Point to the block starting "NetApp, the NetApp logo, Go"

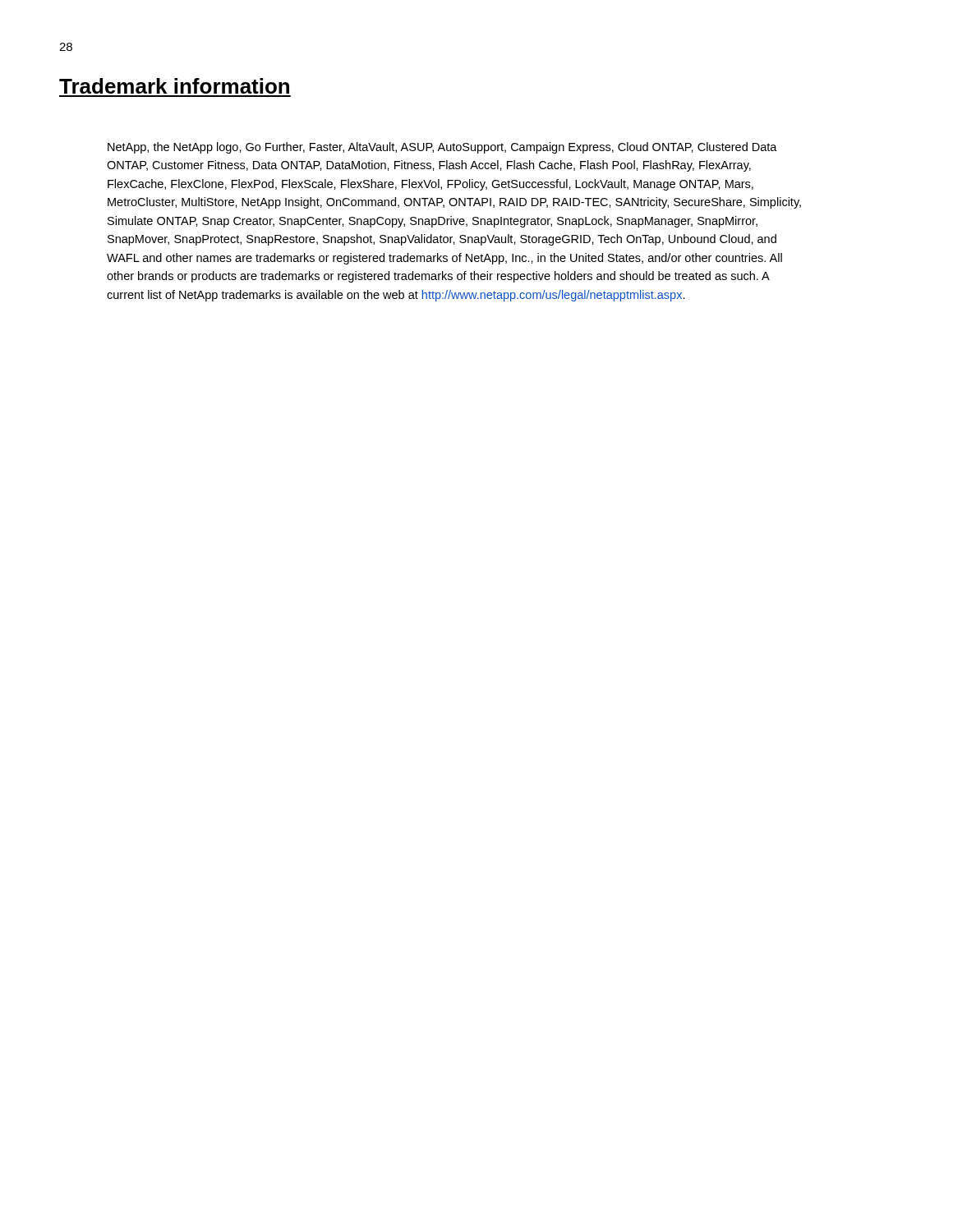pos(454,221)
